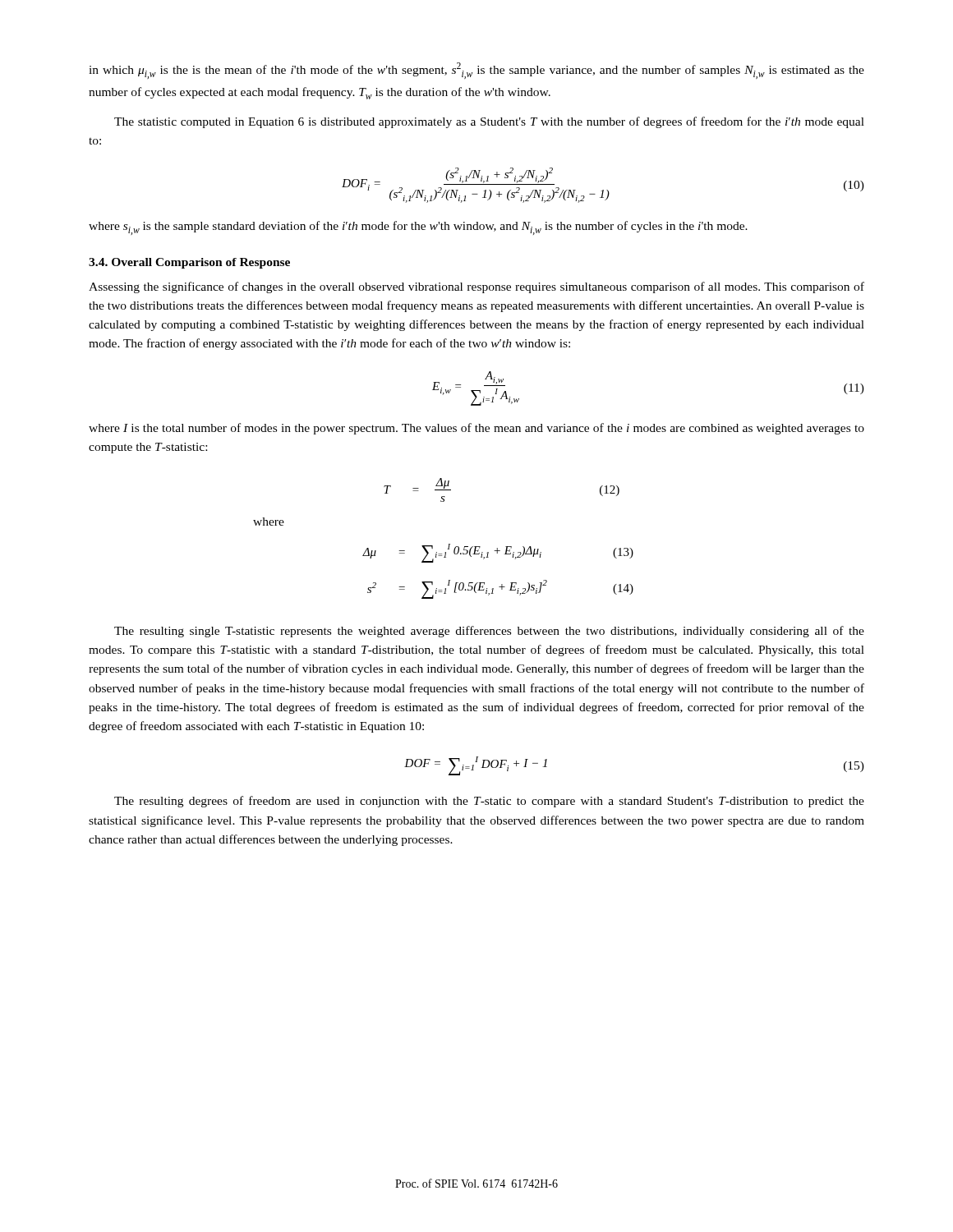The height and width of the screenshot is (1232, 953).
Task: Navigate to the block starting "The resulting degrees of freedom are"
Action: click(x=476, y=820)
